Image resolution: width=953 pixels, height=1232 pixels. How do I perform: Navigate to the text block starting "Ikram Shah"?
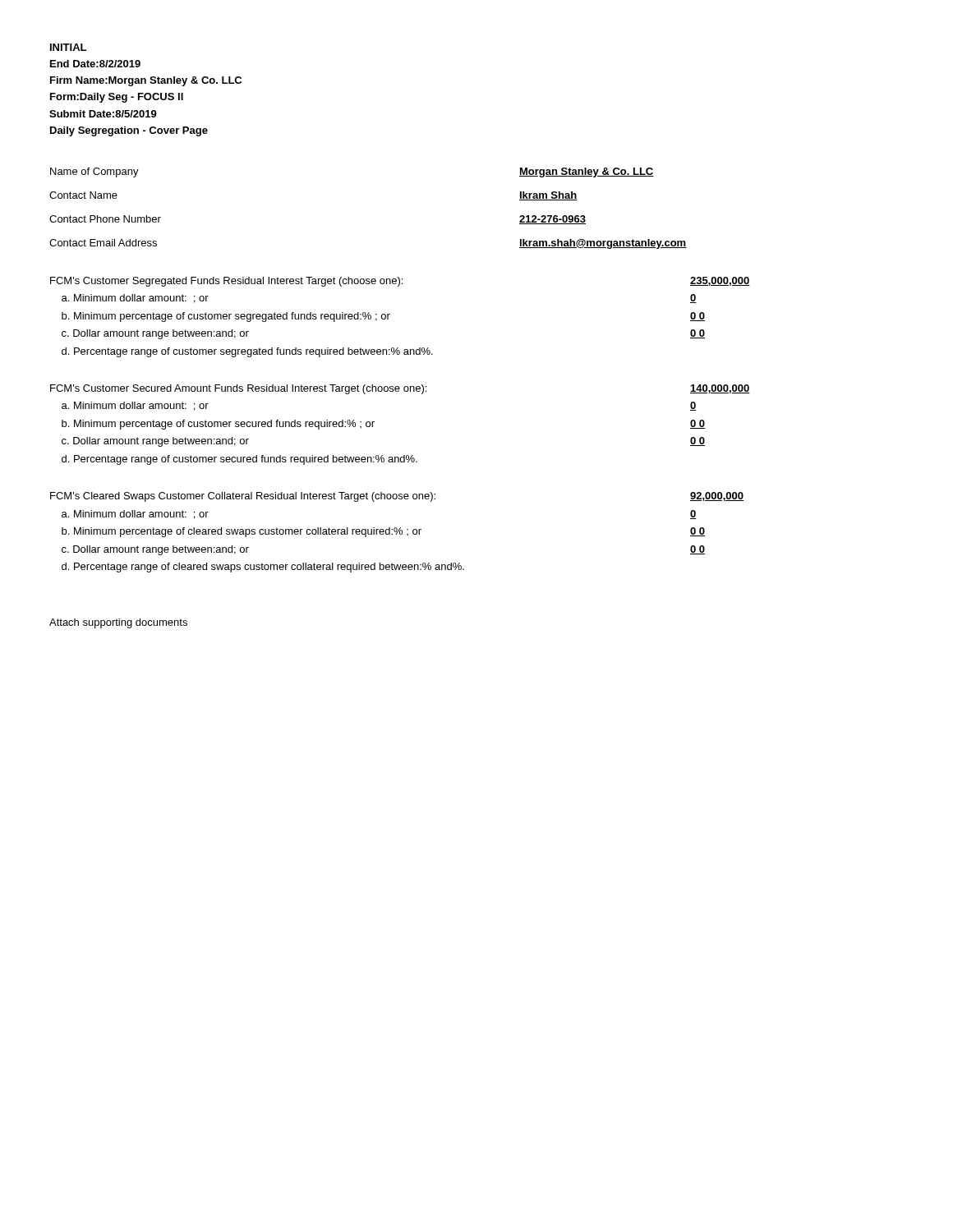point(548,195)
